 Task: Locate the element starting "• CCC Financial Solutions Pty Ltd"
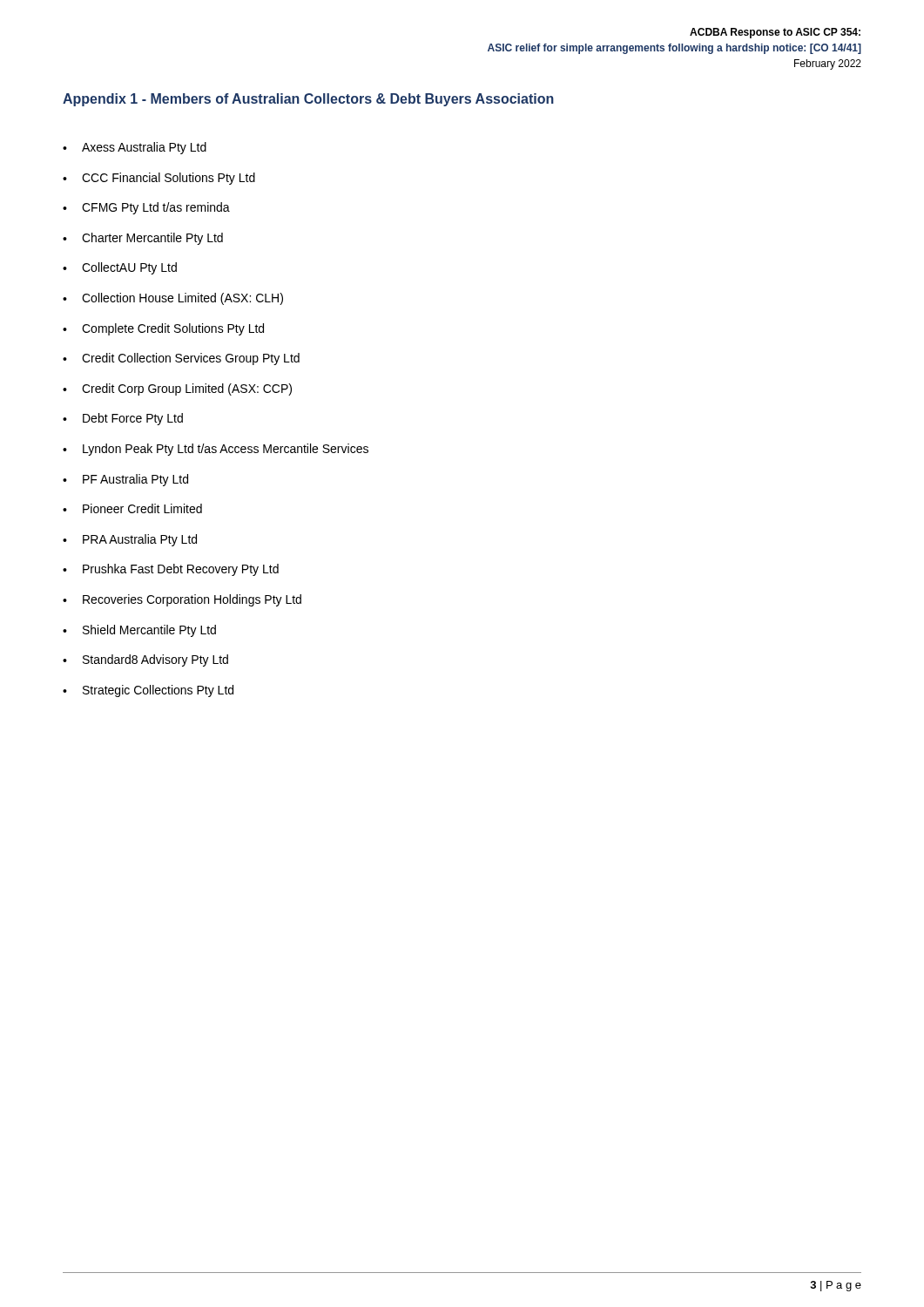click(x=159, y=179)
